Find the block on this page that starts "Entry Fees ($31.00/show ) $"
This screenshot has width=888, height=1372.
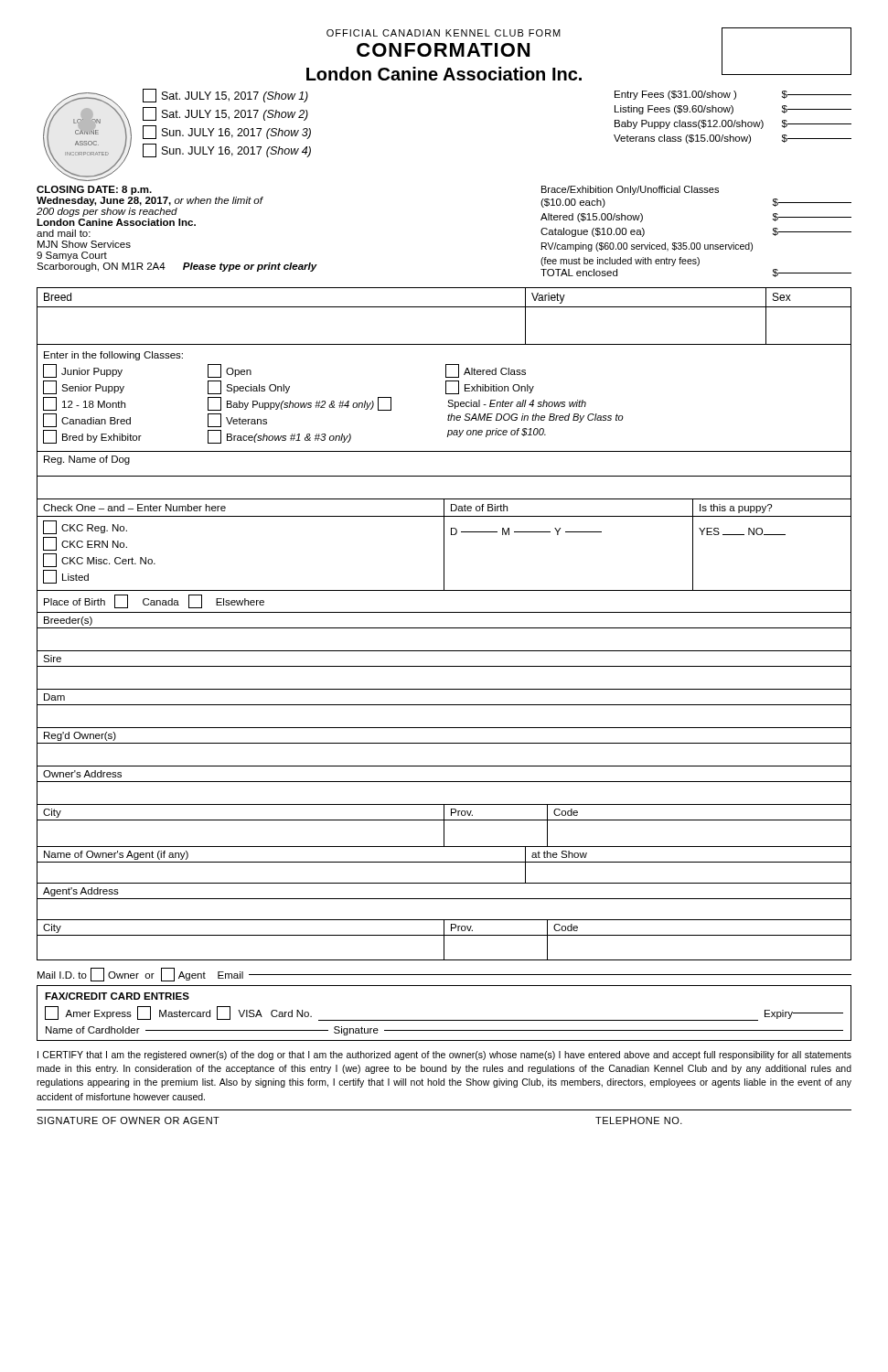coord(733,116)
